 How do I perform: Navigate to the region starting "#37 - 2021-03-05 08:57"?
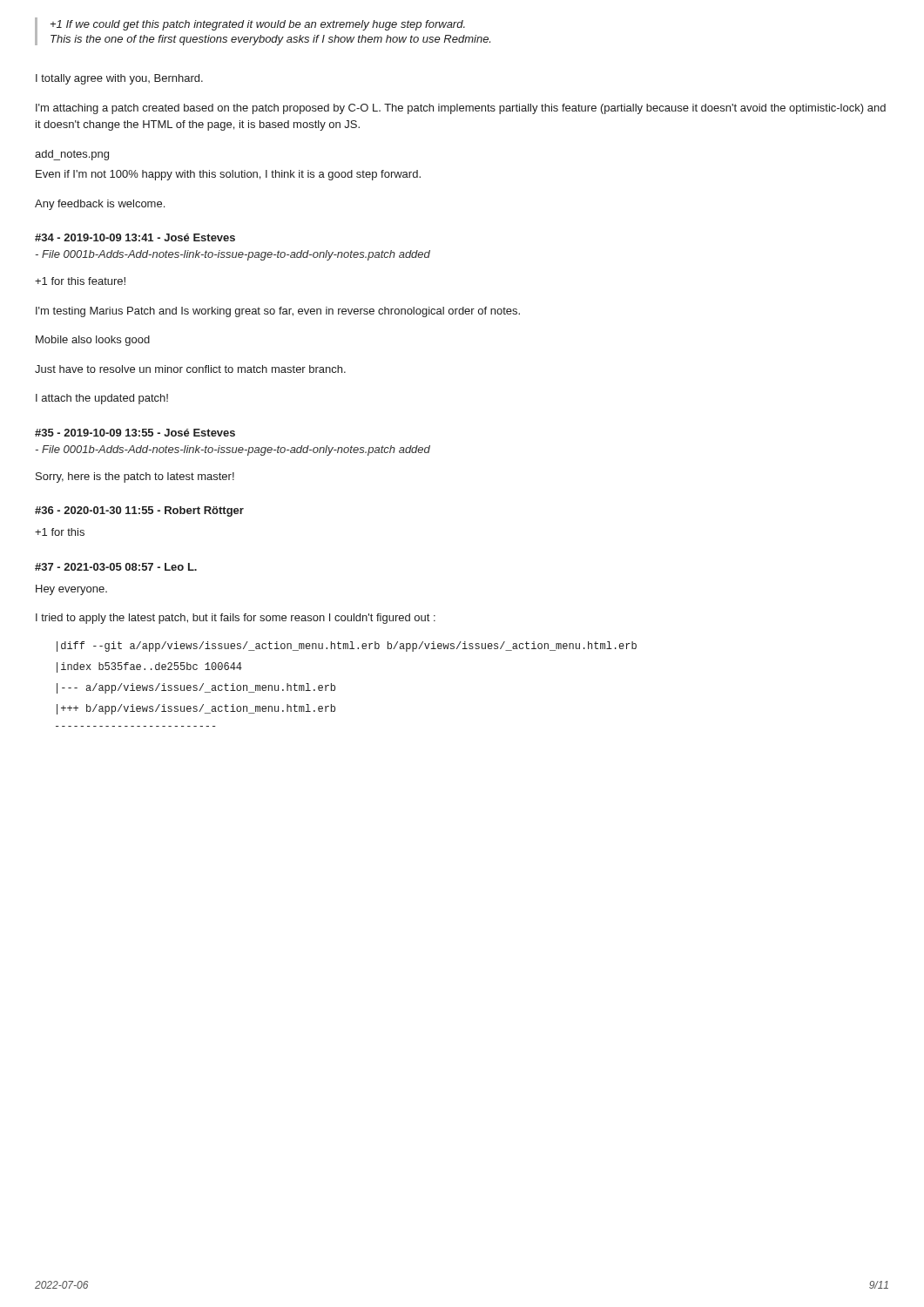(x=116, y=566)
